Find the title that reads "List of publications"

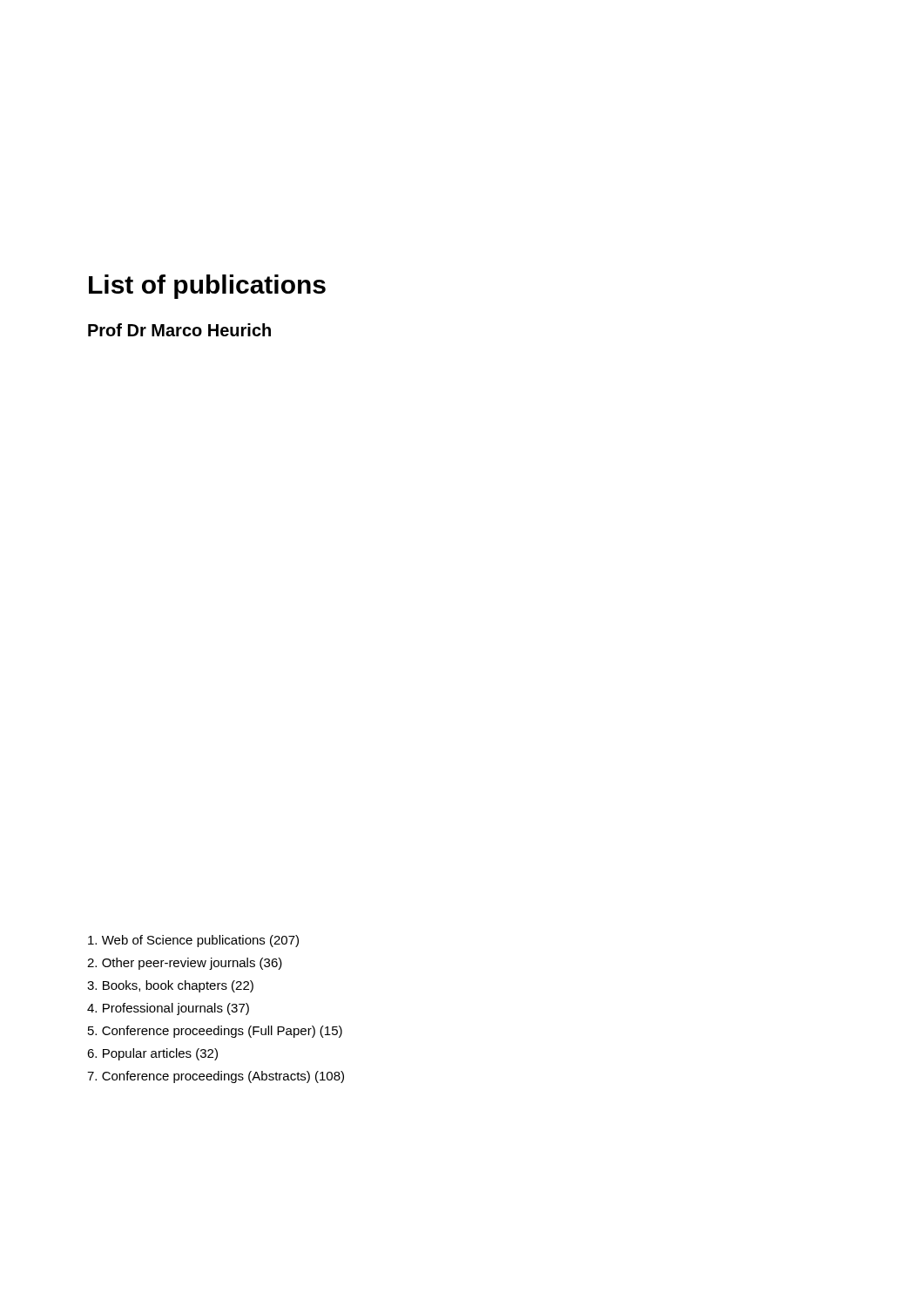(207, 285)
